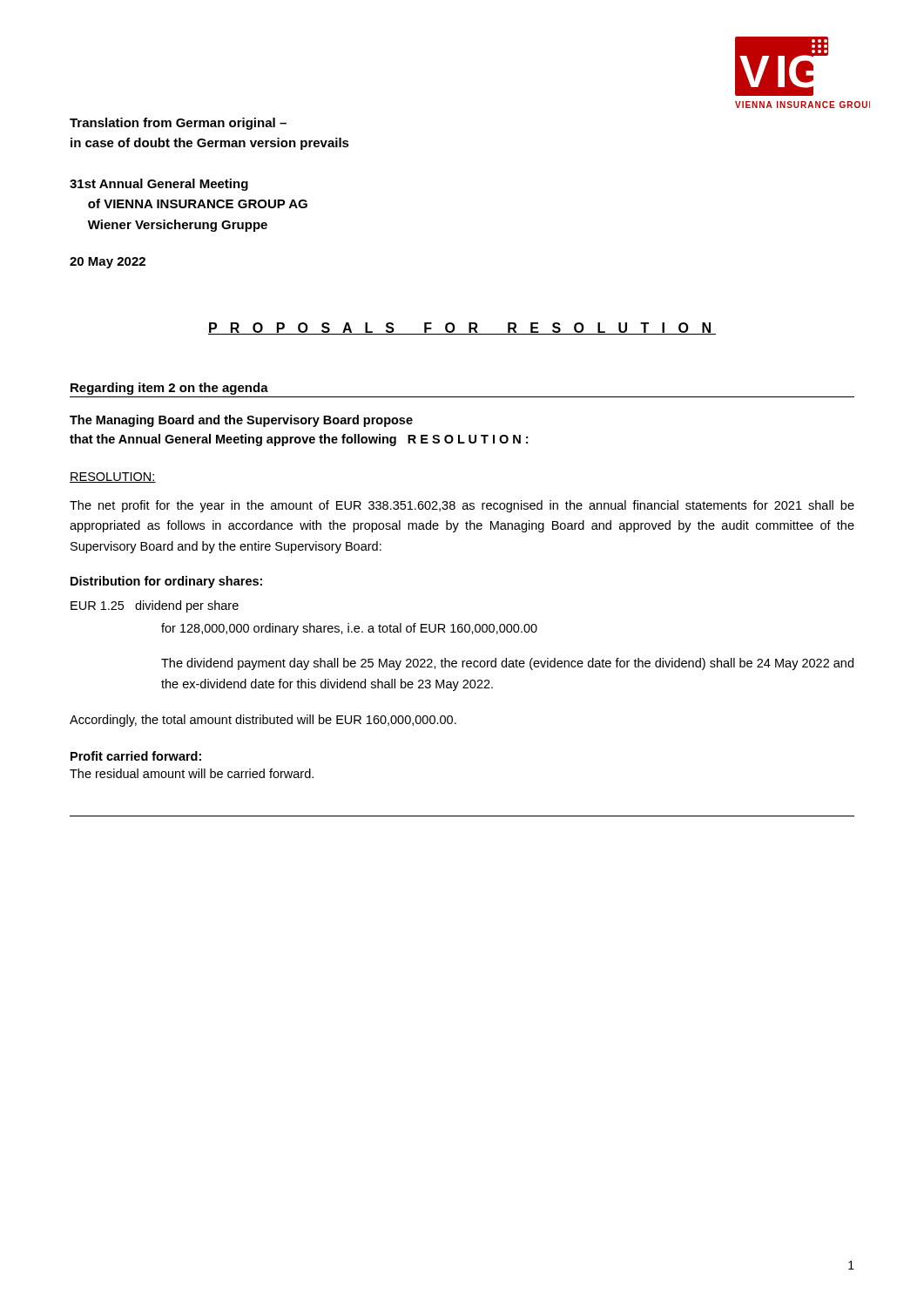Click on the text starting "EUR 1.25 dividend per share"
Screen dimensions: 1307x924
point(154,605)
